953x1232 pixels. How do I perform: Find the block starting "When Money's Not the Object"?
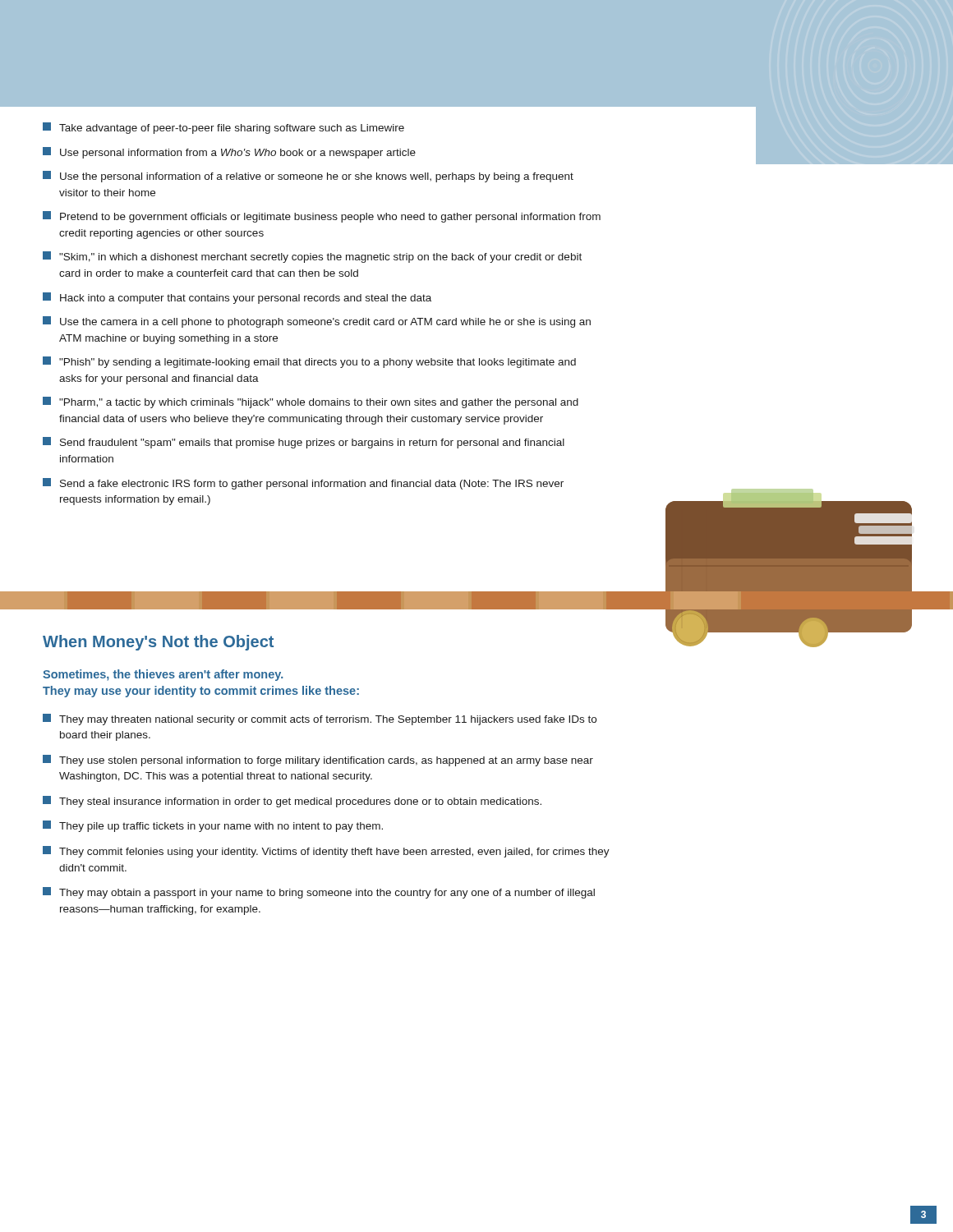click(x=158, y=641)
